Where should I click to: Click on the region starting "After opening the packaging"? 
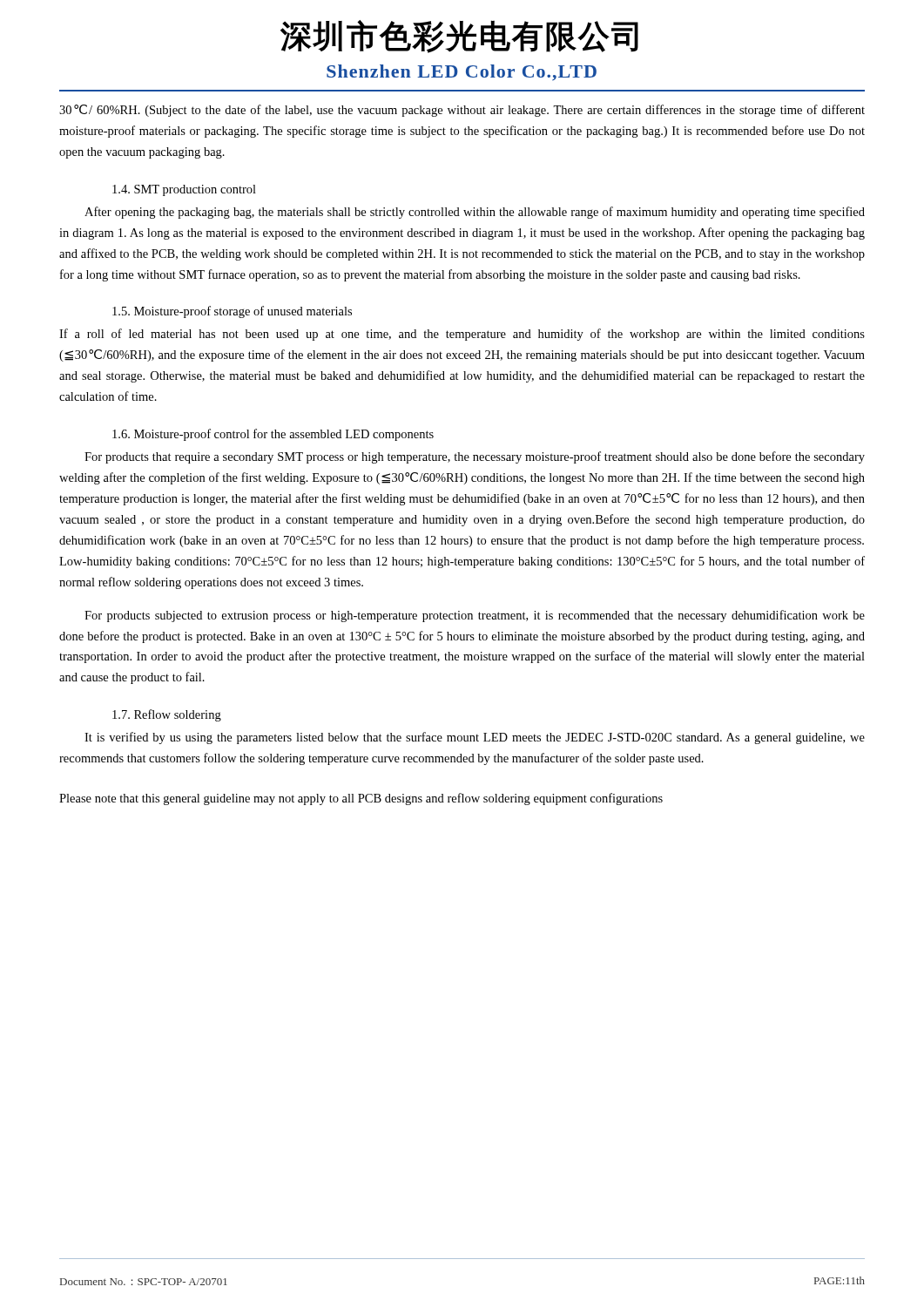point(462,243)
